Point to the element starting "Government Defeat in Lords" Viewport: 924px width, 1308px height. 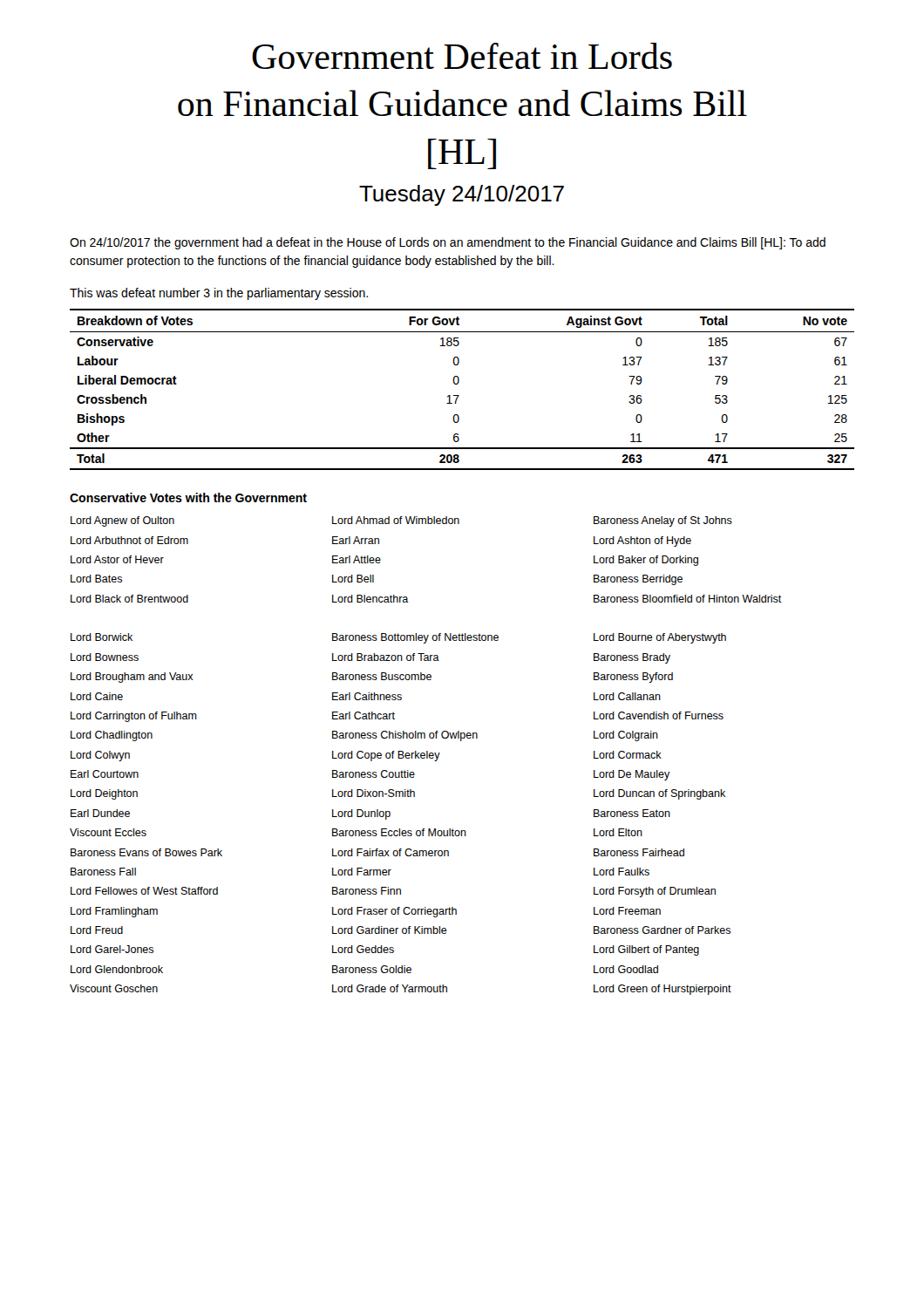pyautogui.click(x=462, y=121)
